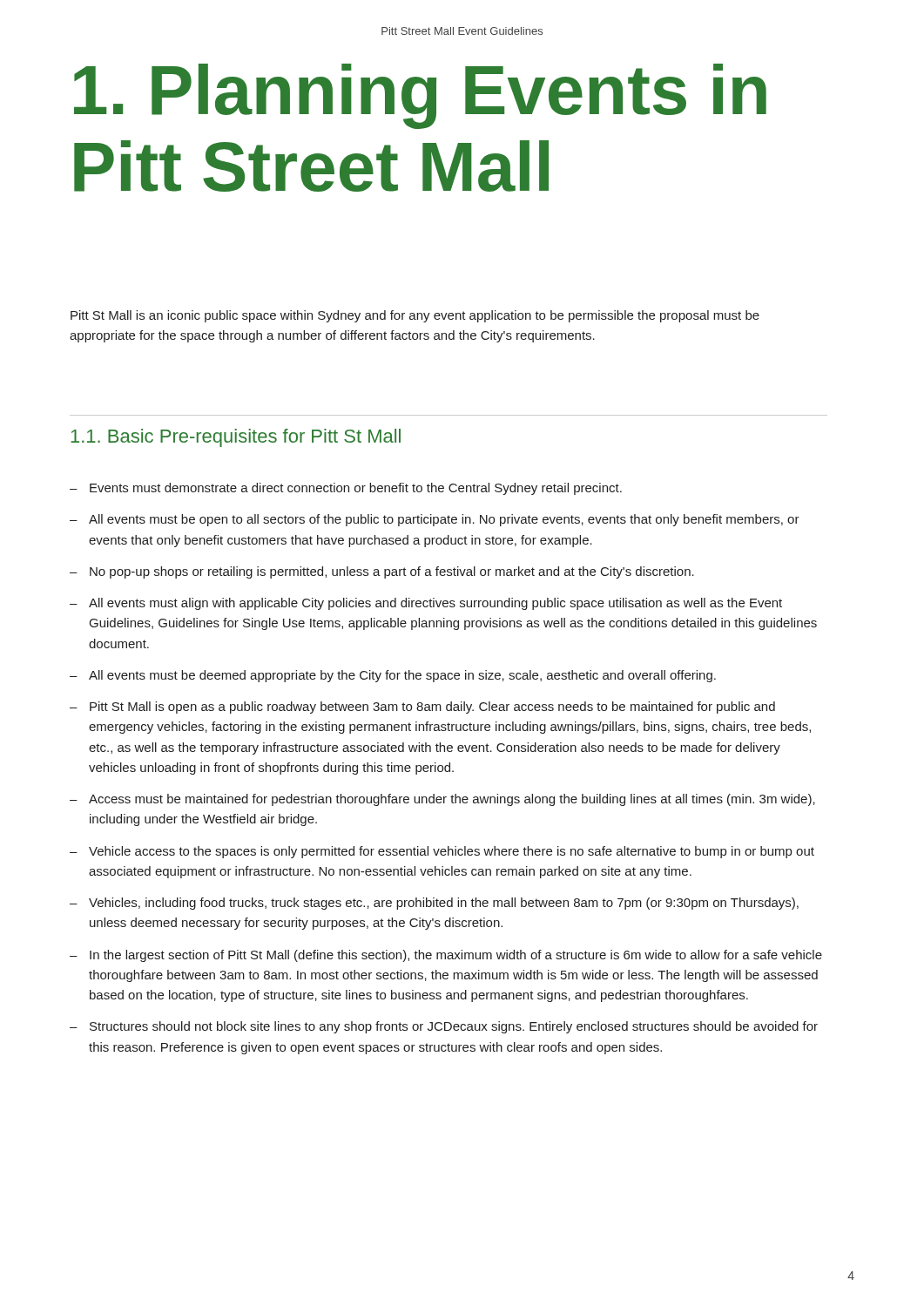Point to the block beginning "– Pitt St Mall is"
924x1307 pixels.
pyautogui.click(x=449, y=737)
